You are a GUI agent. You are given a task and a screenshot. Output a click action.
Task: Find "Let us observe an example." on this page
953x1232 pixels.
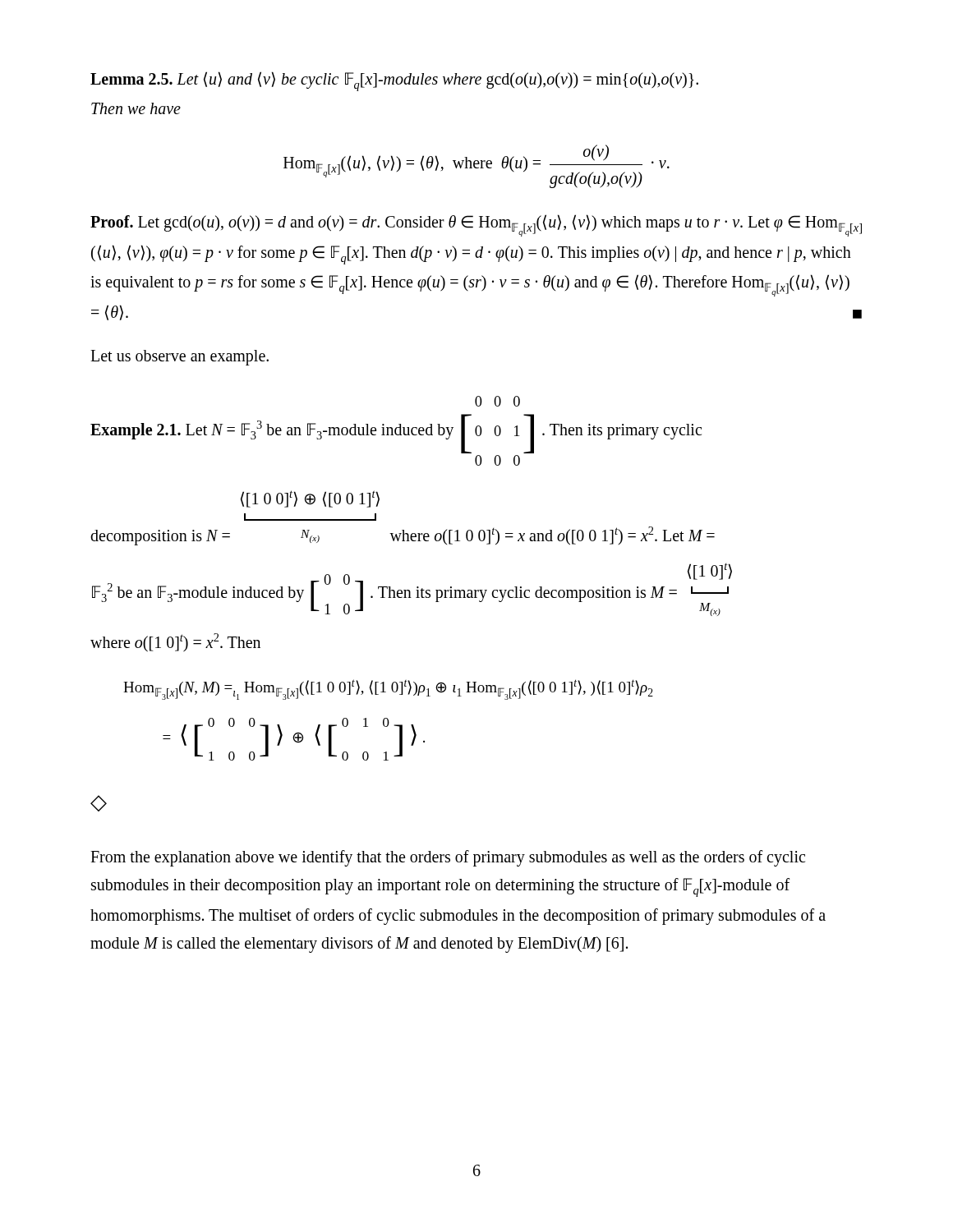[x=180, y=355]
